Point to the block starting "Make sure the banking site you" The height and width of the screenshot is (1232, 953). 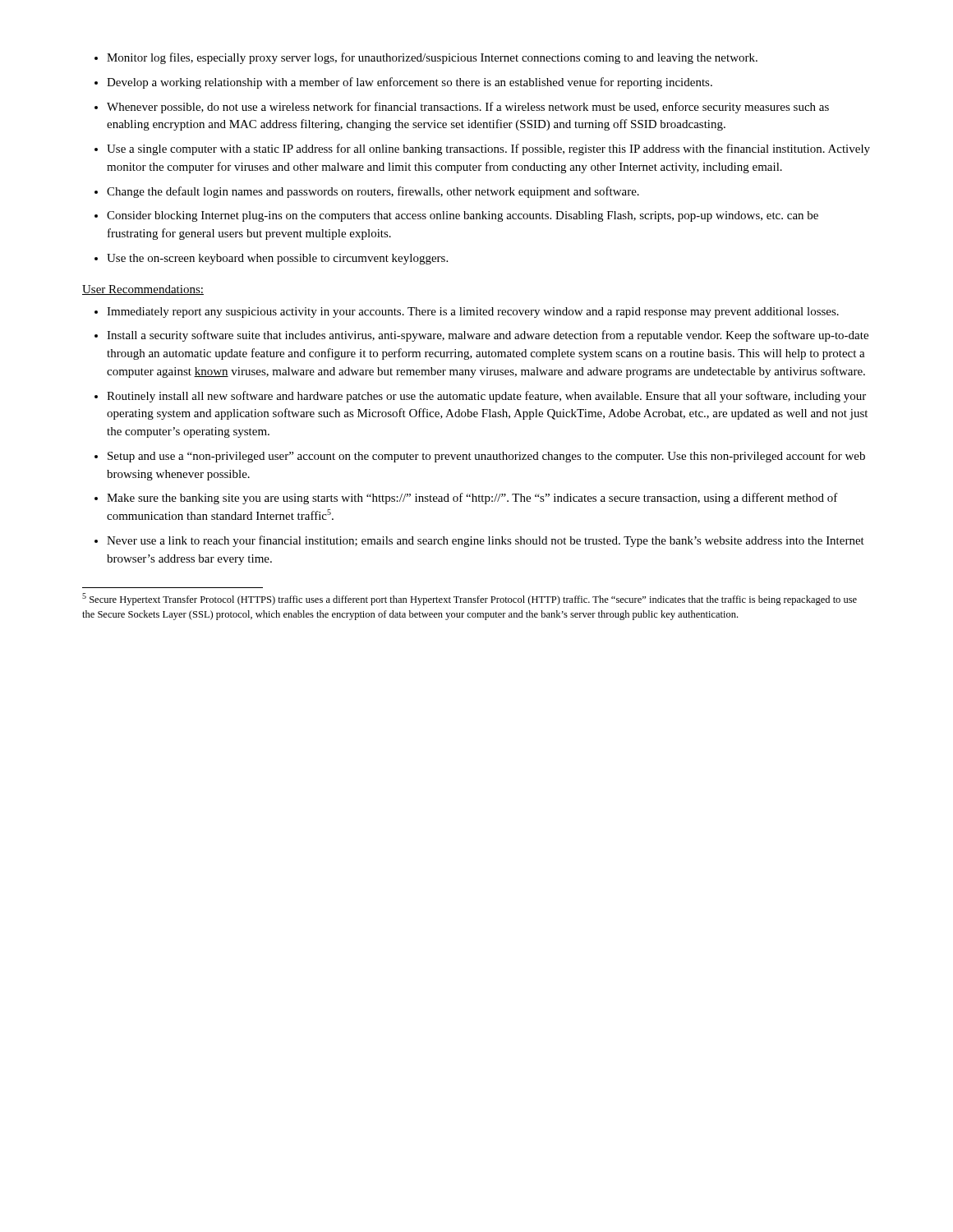point(489,508)
